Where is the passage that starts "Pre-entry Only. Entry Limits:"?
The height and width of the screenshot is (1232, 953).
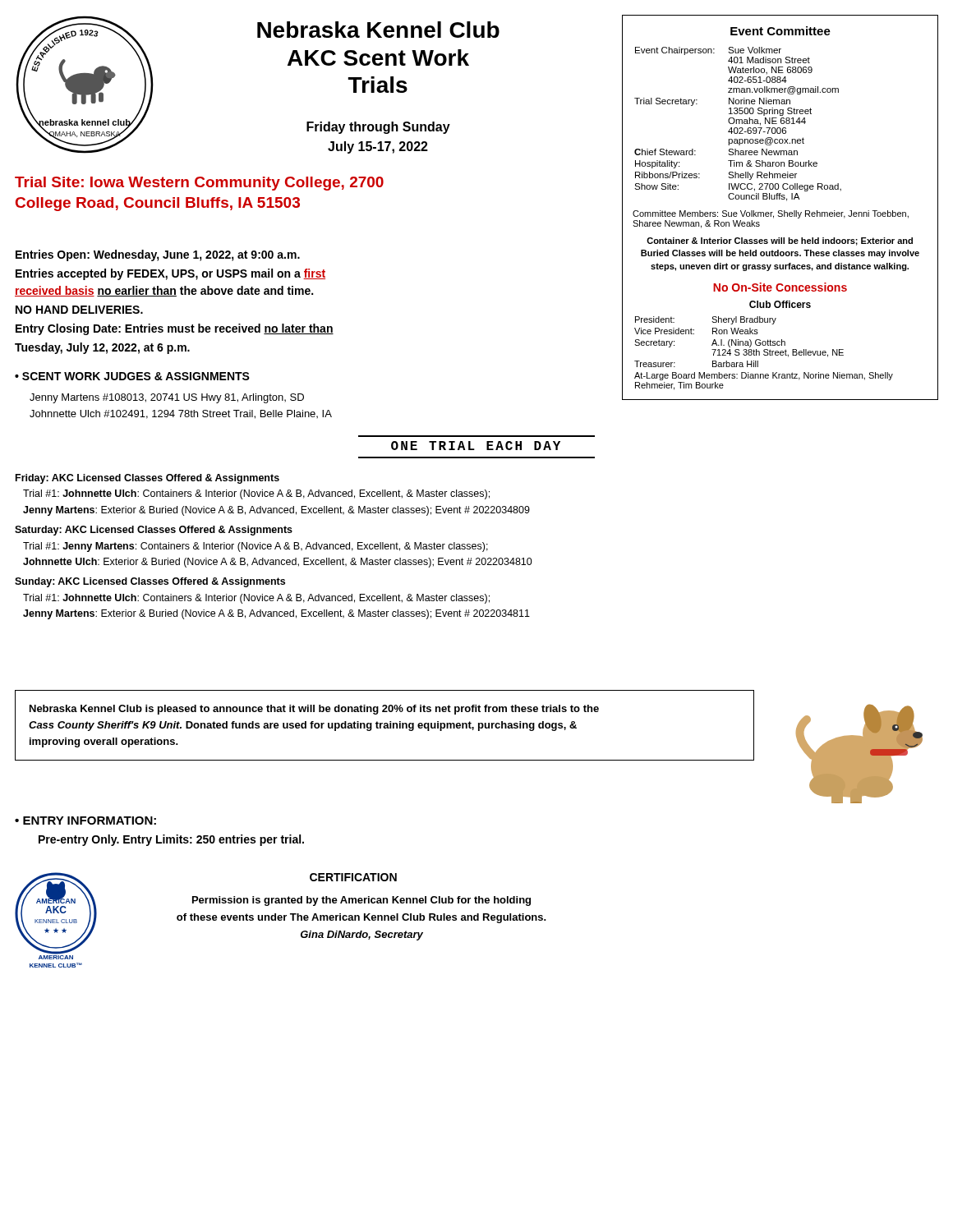pos(171,839)
